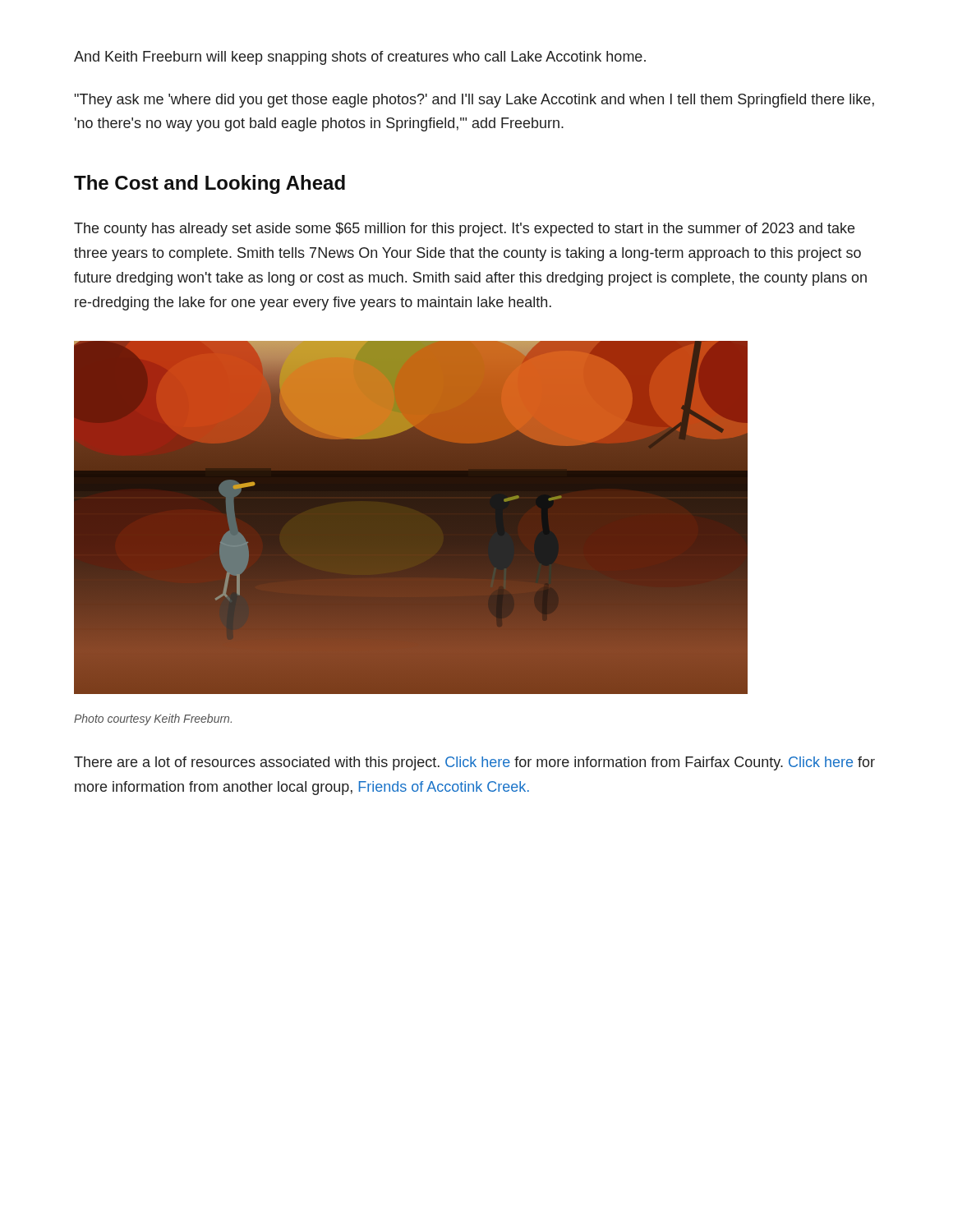Find the photo
Viewport: 953px width, 1232px height.
(x=476, y=521)
